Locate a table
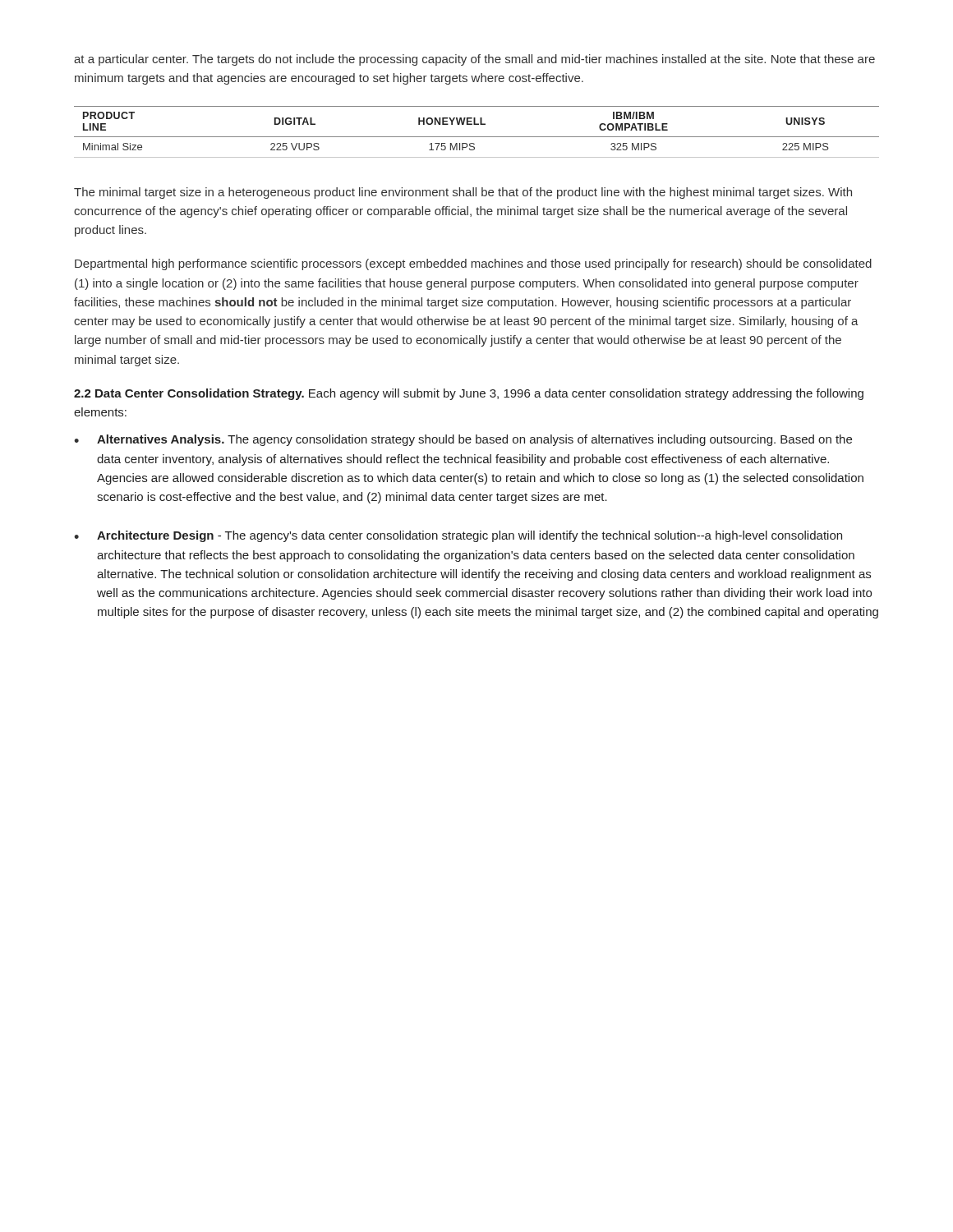This screenshot has height=1232, width=953. pos(476,131)
